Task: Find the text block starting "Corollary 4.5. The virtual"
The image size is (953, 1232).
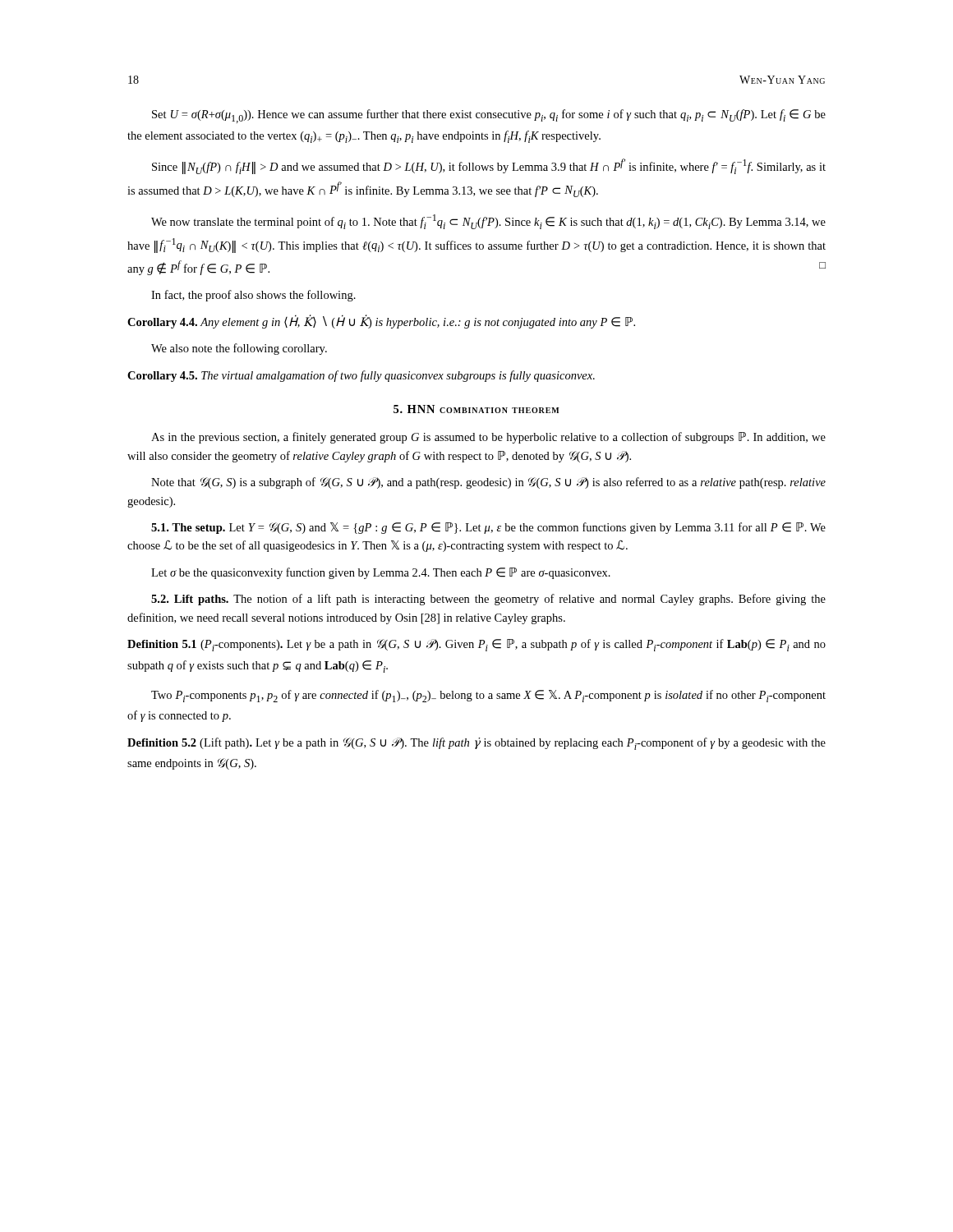Action: tap(476, 375)
